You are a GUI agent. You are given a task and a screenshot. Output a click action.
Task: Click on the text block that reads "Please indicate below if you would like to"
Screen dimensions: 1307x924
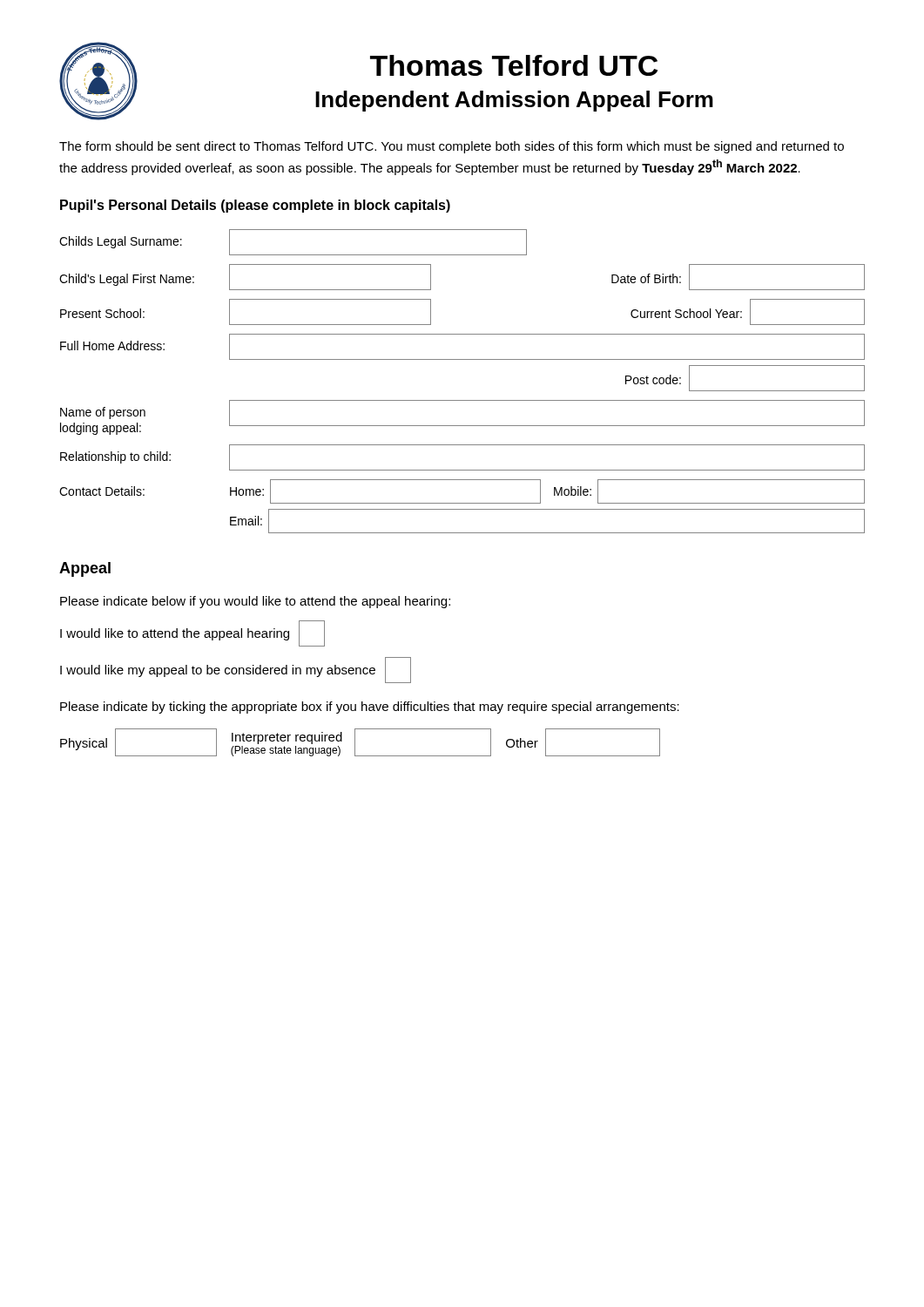tap(255, 601)
